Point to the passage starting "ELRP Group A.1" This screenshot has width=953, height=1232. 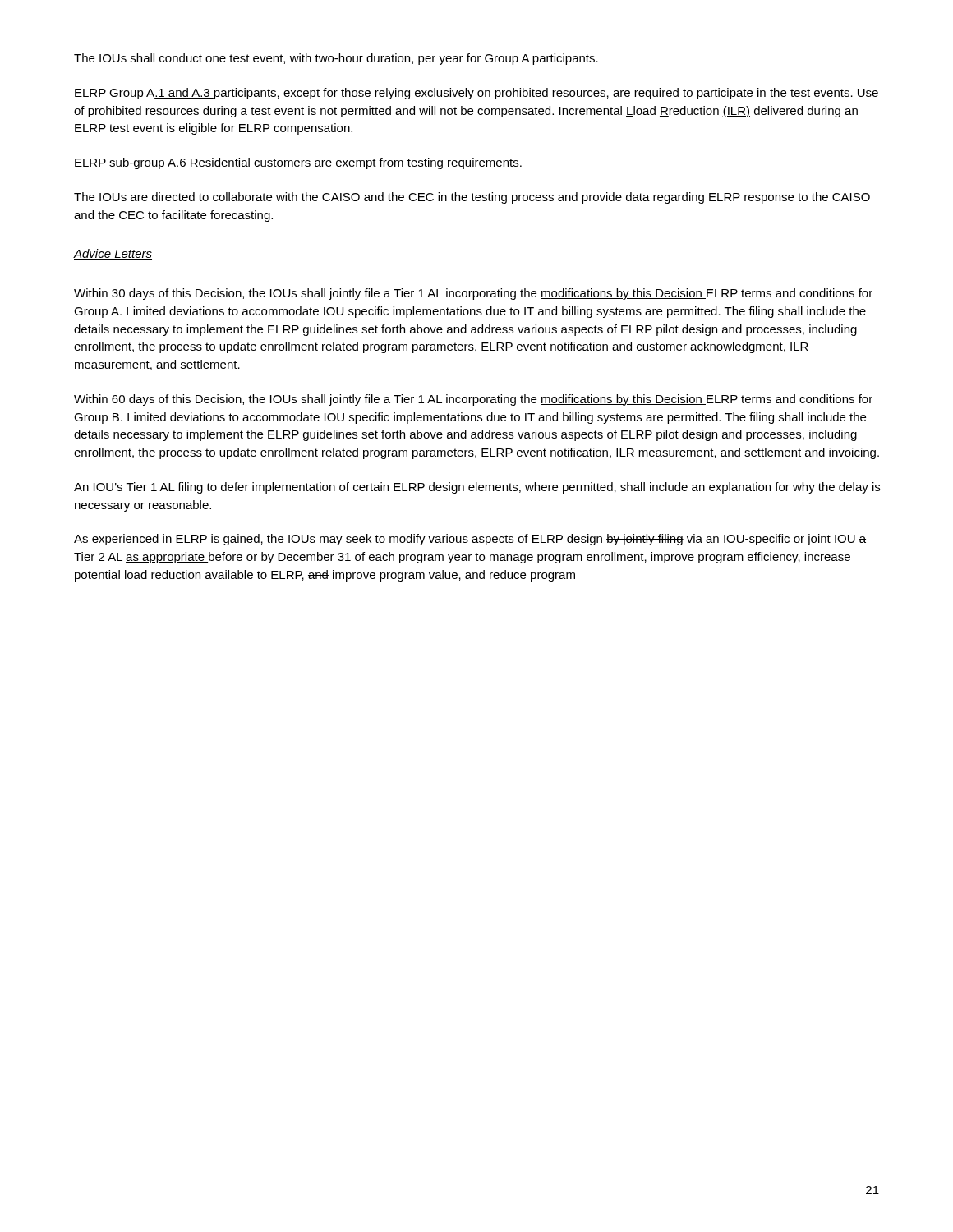[479, 110]
